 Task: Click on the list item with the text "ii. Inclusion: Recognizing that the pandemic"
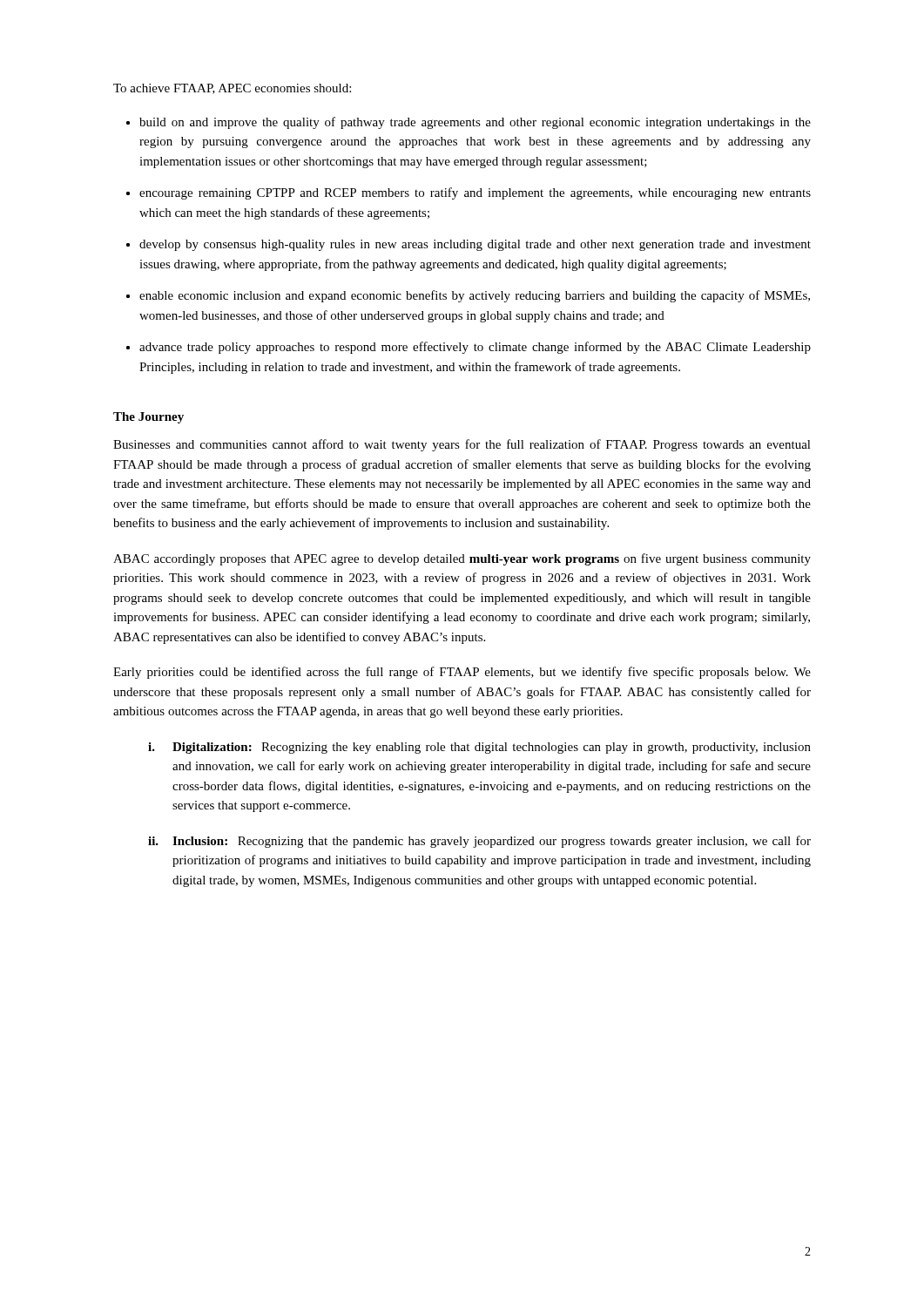(479, 860)
